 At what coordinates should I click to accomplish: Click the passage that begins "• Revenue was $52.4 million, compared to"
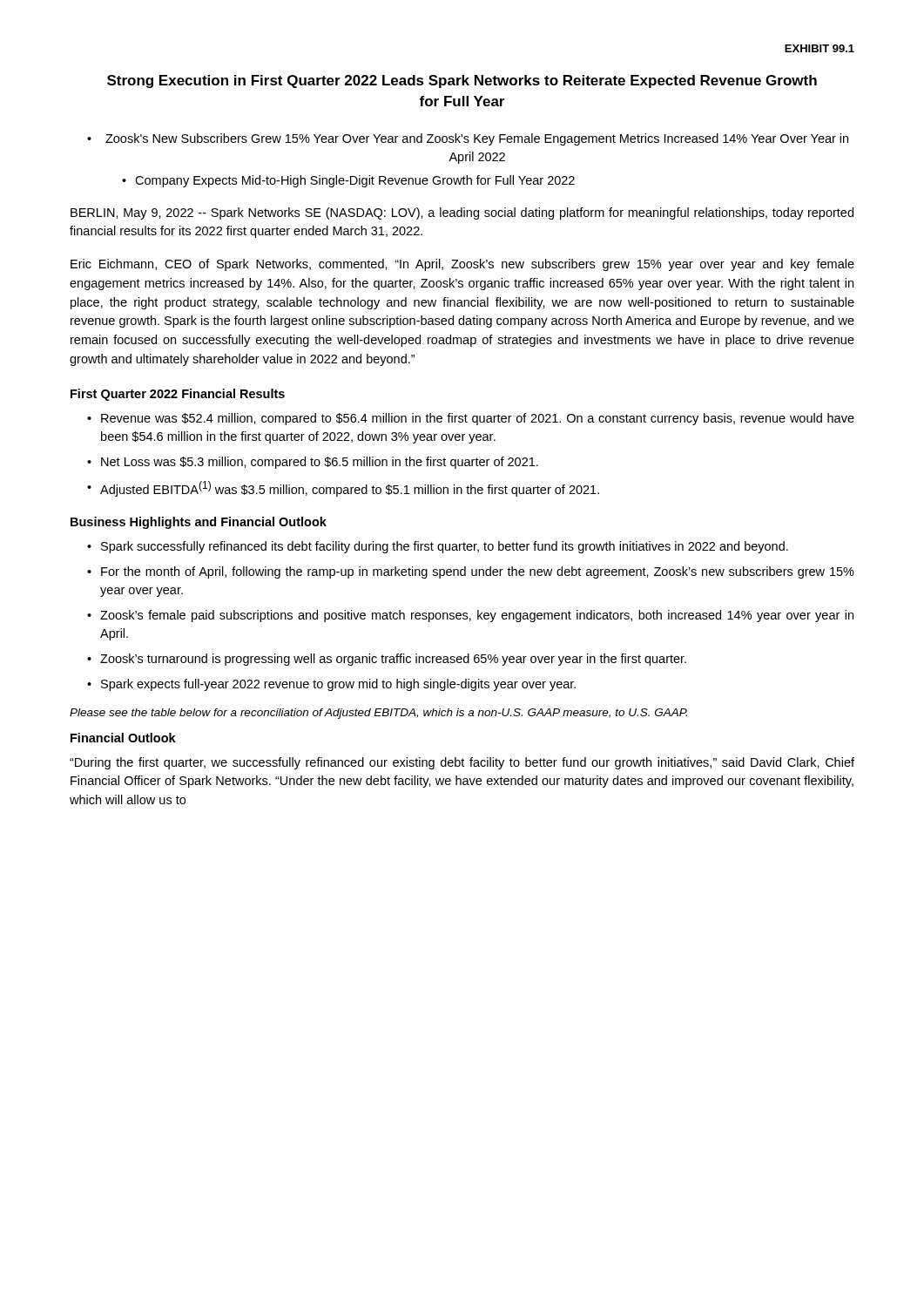point(471,428)
